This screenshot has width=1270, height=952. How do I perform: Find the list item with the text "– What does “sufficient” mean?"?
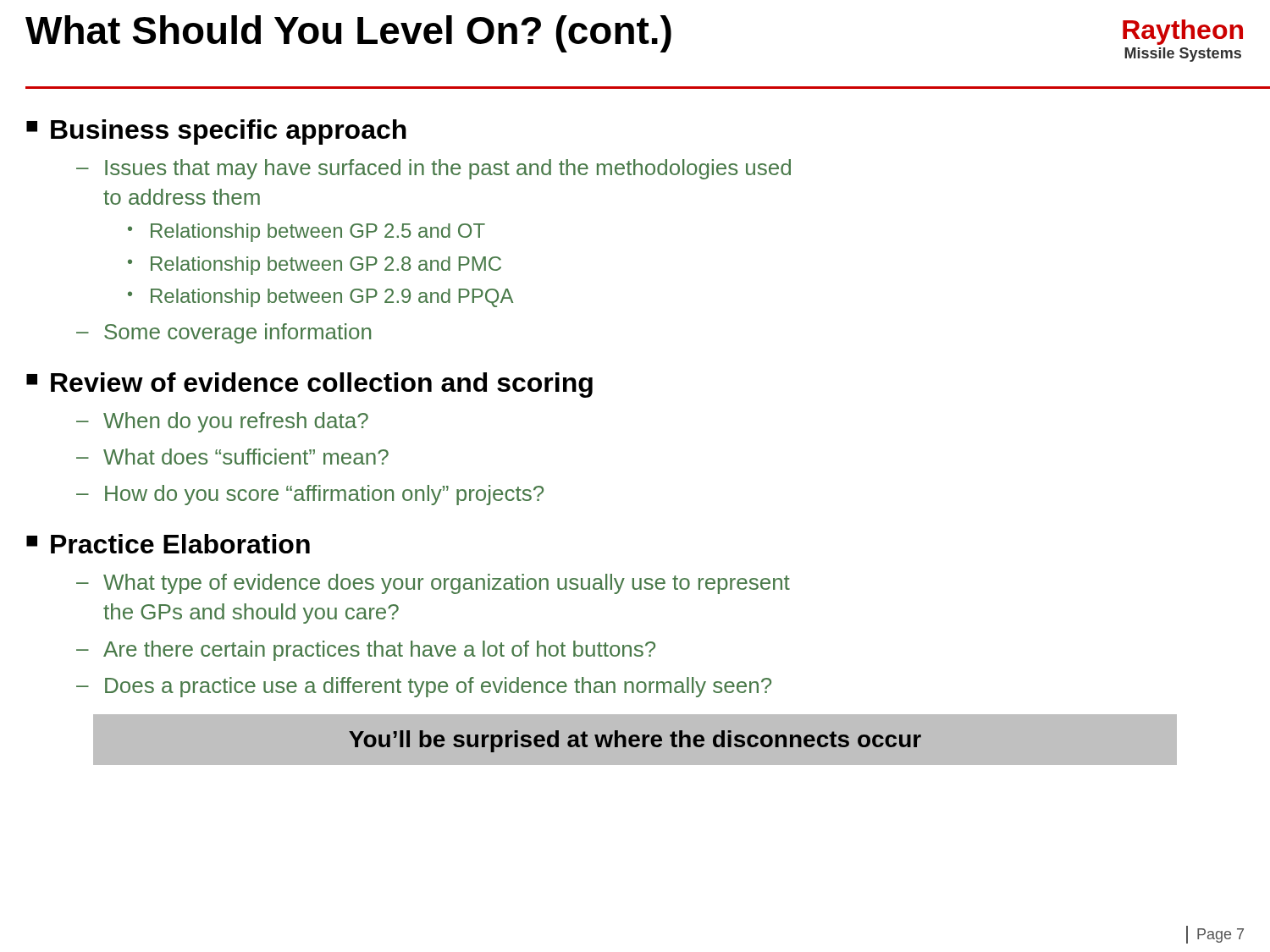[x=233, y=458]
